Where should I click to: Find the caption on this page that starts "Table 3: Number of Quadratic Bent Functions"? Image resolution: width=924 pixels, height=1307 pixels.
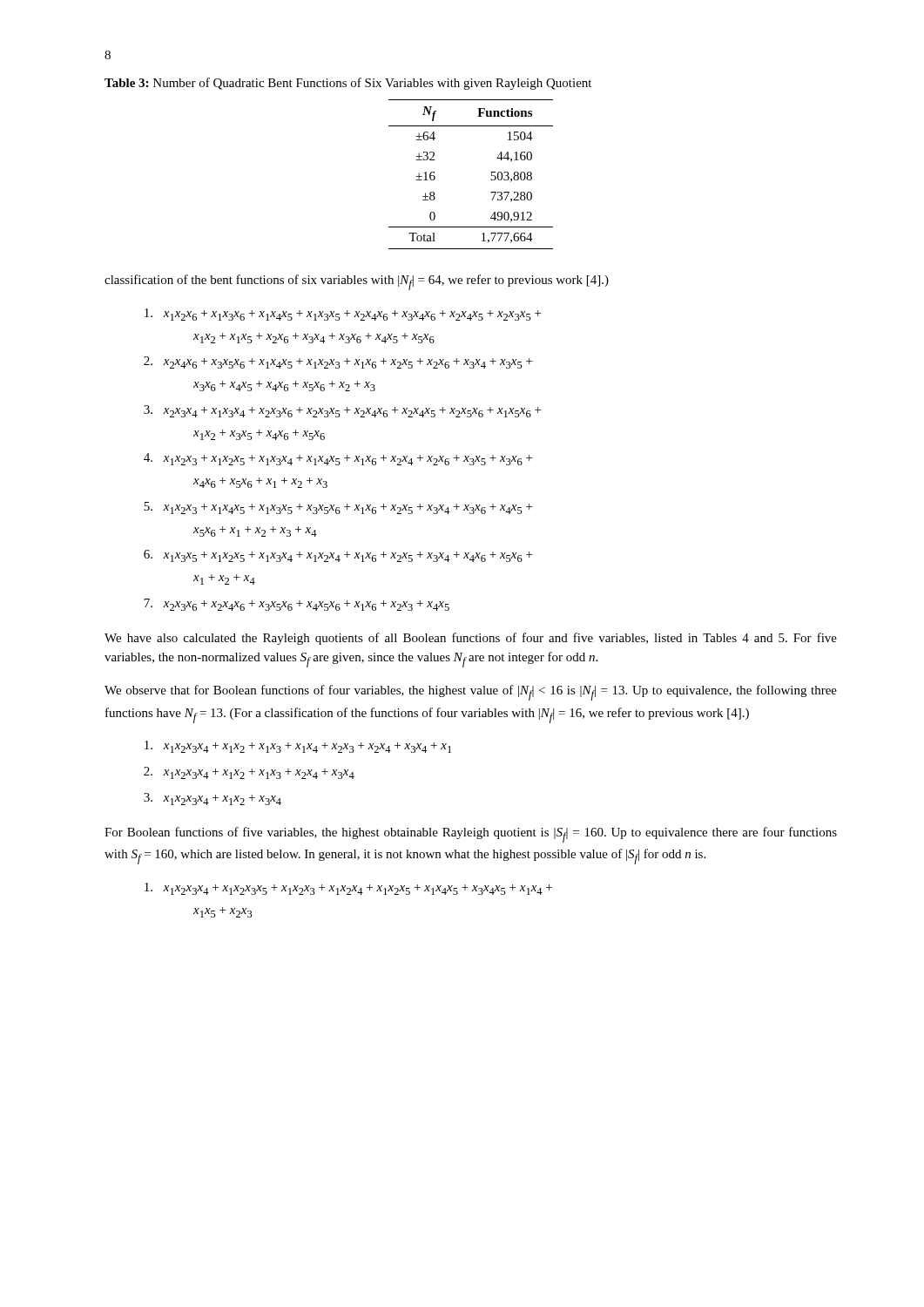click(x=348, y=83)
